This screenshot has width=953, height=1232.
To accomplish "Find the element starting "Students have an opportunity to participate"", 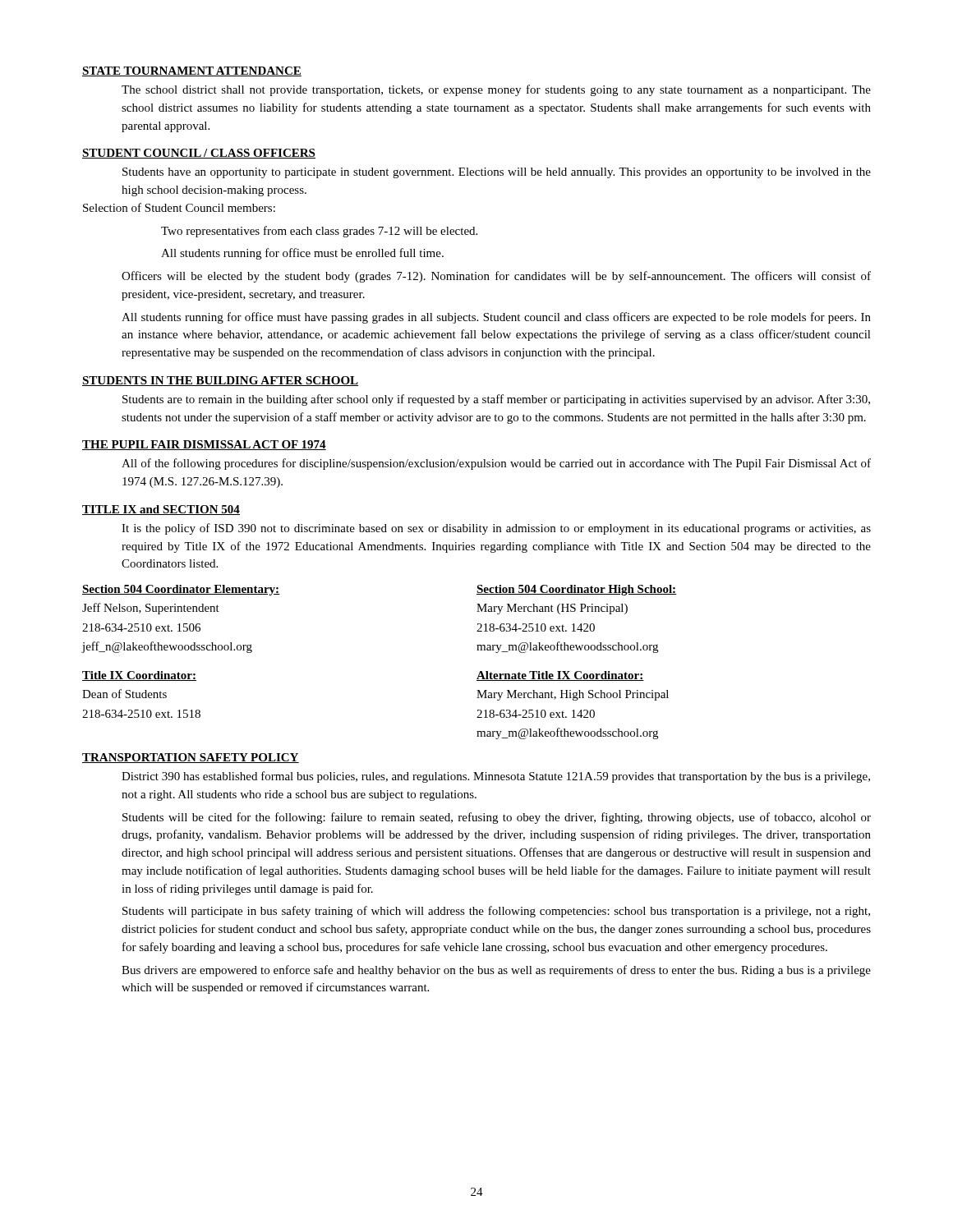I will point(497,173).
